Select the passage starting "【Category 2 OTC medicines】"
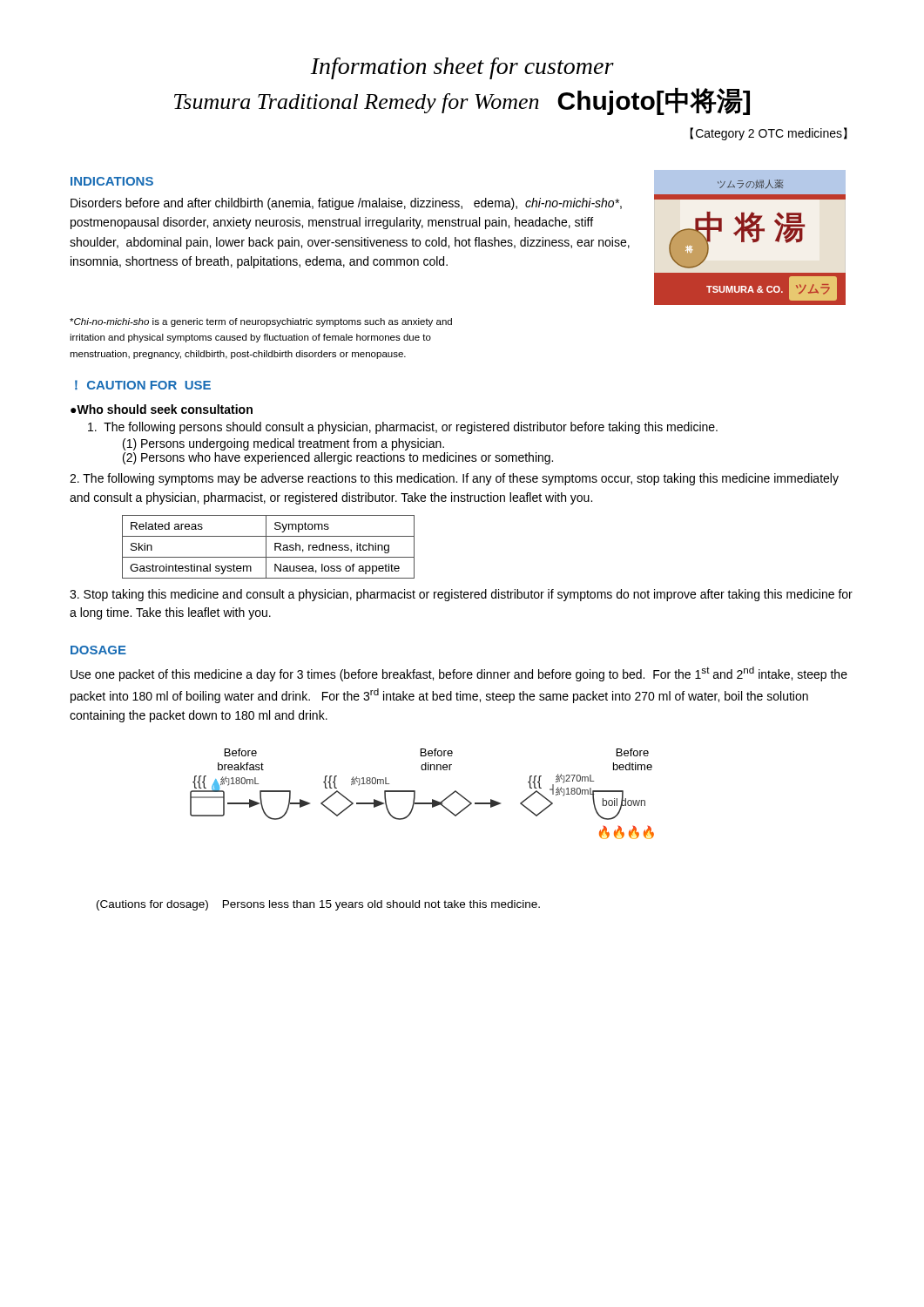The height and width of the screenshot is (1307, 924). coord(769,133)
